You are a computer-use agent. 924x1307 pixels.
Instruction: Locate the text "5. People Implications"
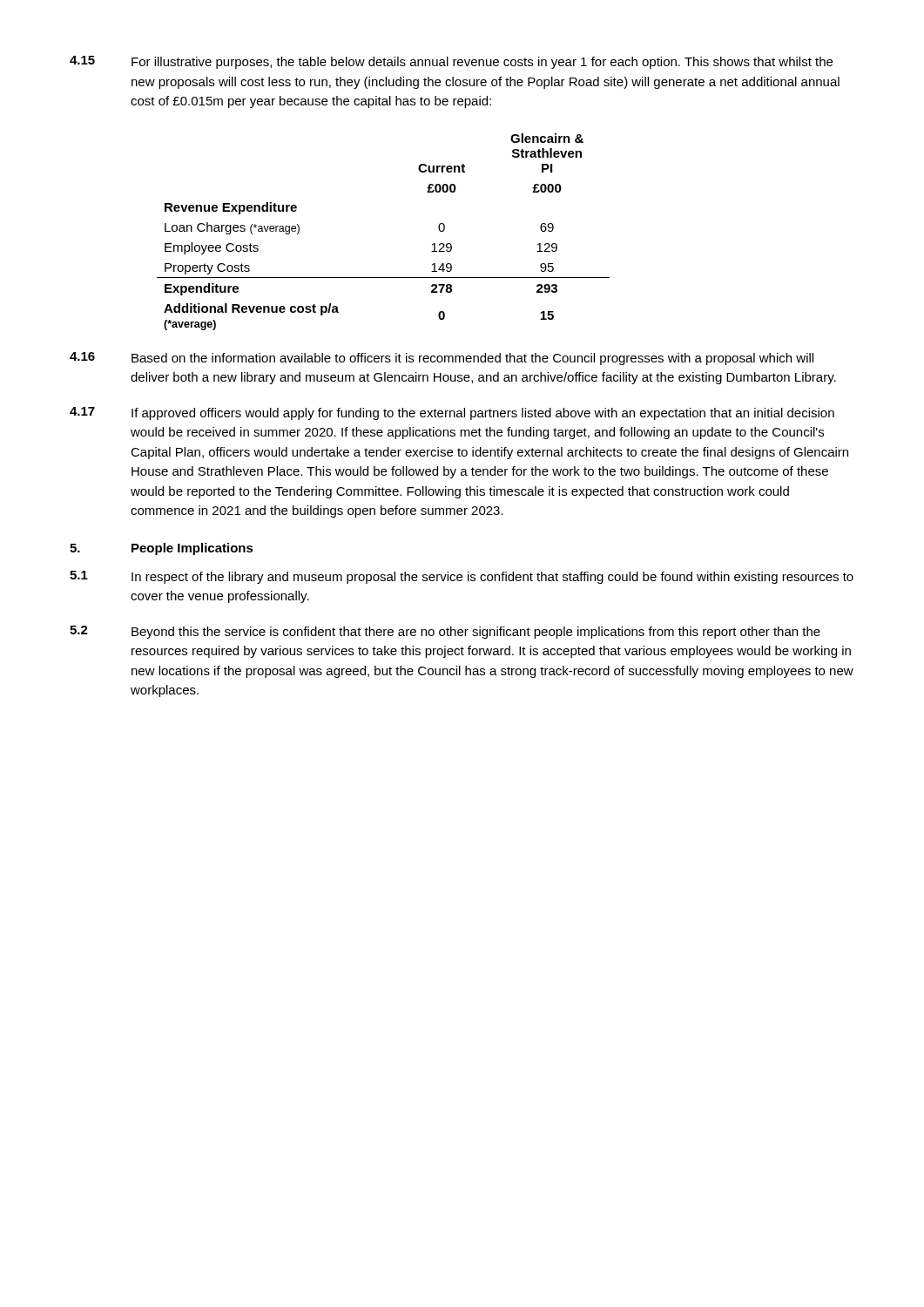point(162,547)
